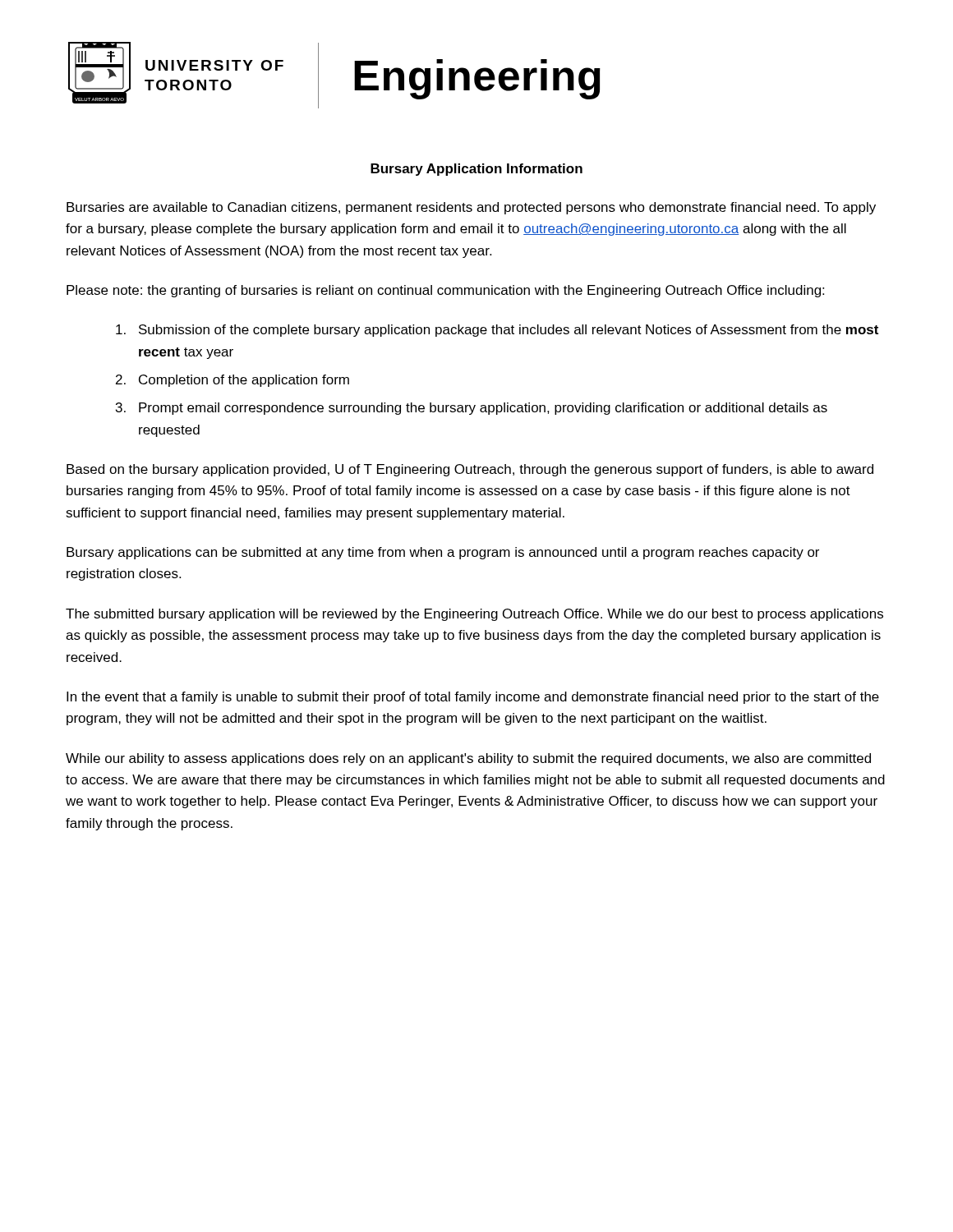Click the passage that begins "In the event that a family"
The width and height of the screenshot is (953, 1232).
pyautogui.click(x=473, y=708)
